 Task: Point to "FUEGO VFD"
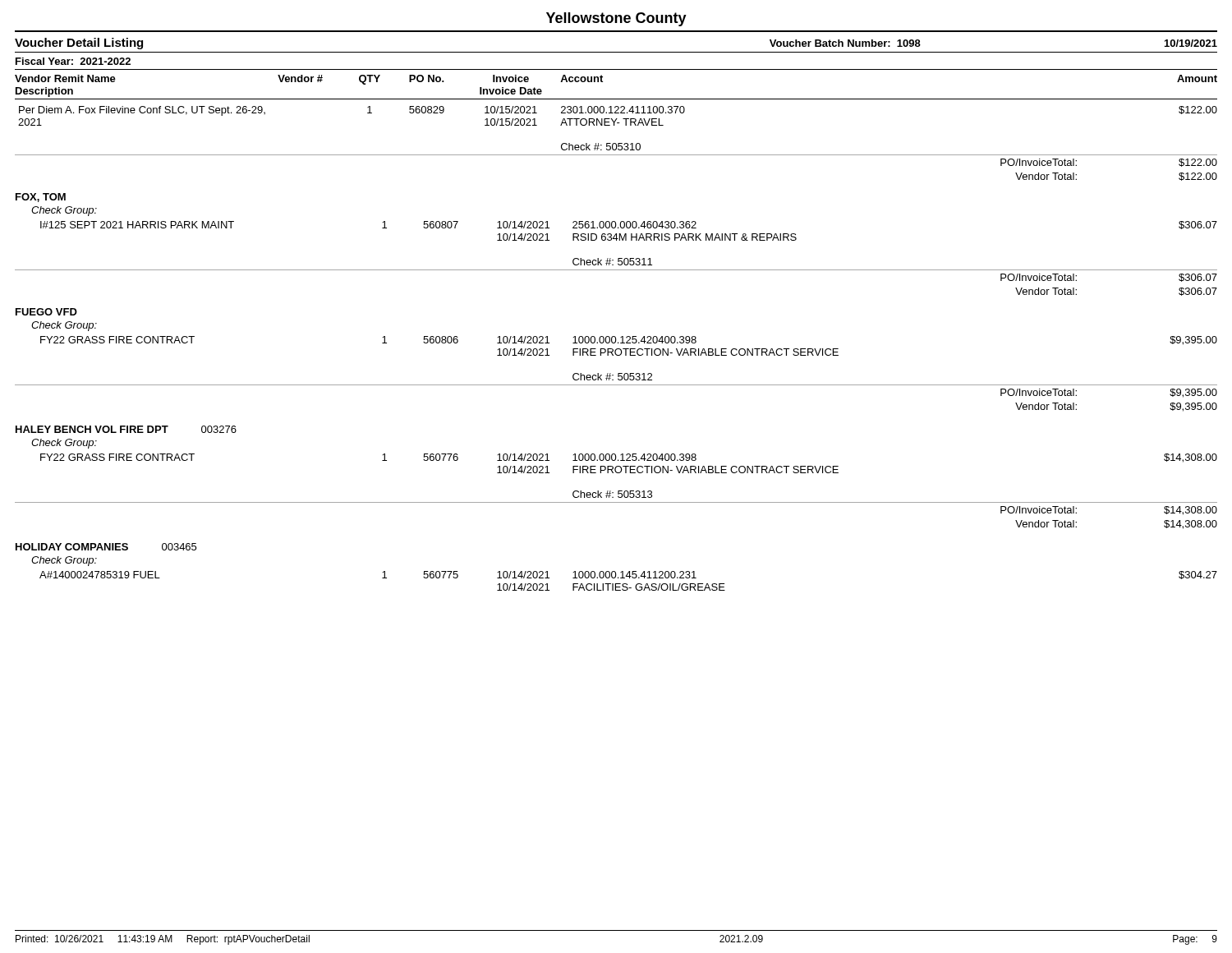(46, 312)
